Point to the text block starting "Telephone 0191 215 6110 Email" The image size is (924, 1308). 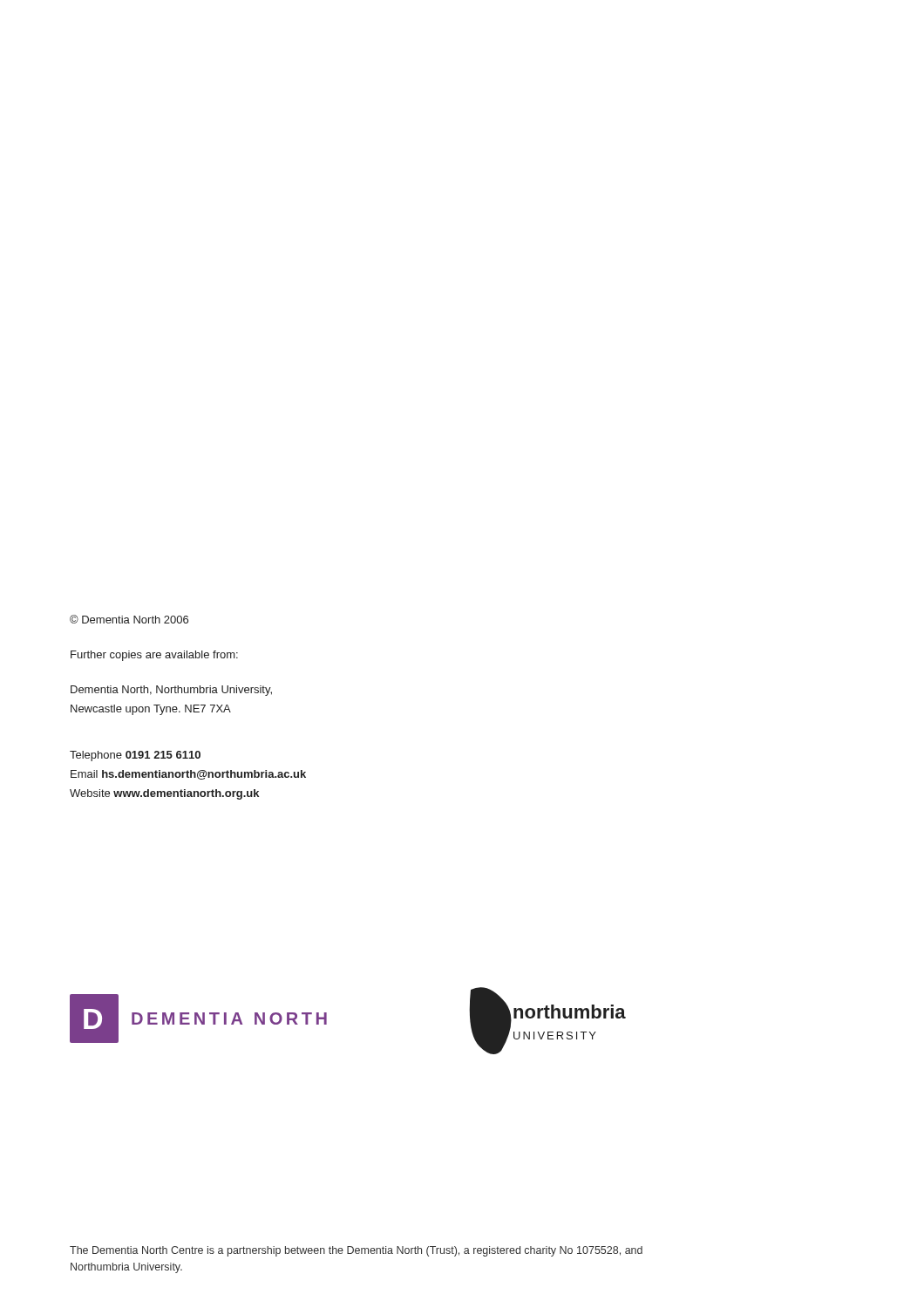coord(188,774)
